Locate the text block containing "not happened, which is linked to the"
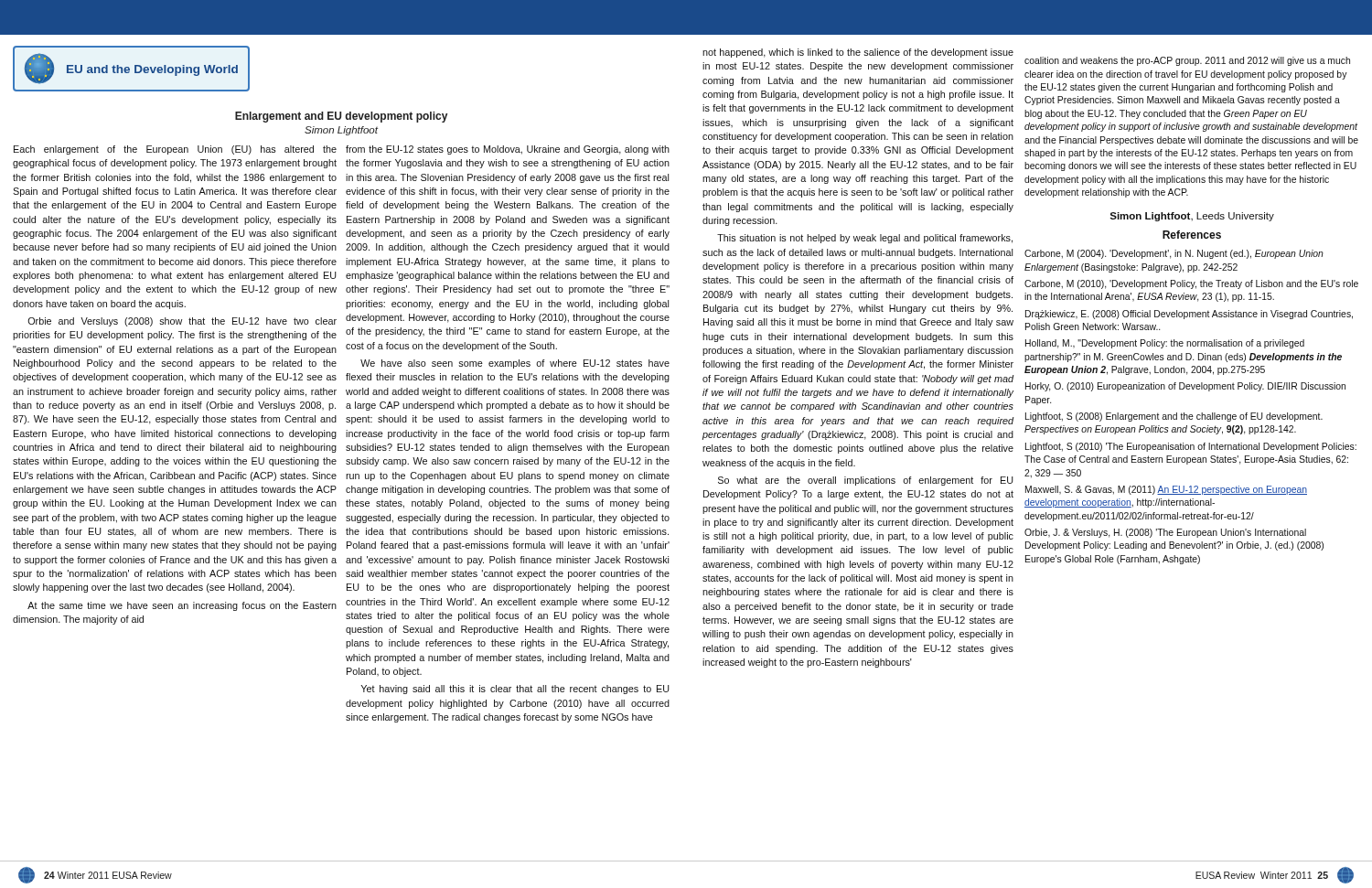The image size is (1372, 888). [858, 358]
